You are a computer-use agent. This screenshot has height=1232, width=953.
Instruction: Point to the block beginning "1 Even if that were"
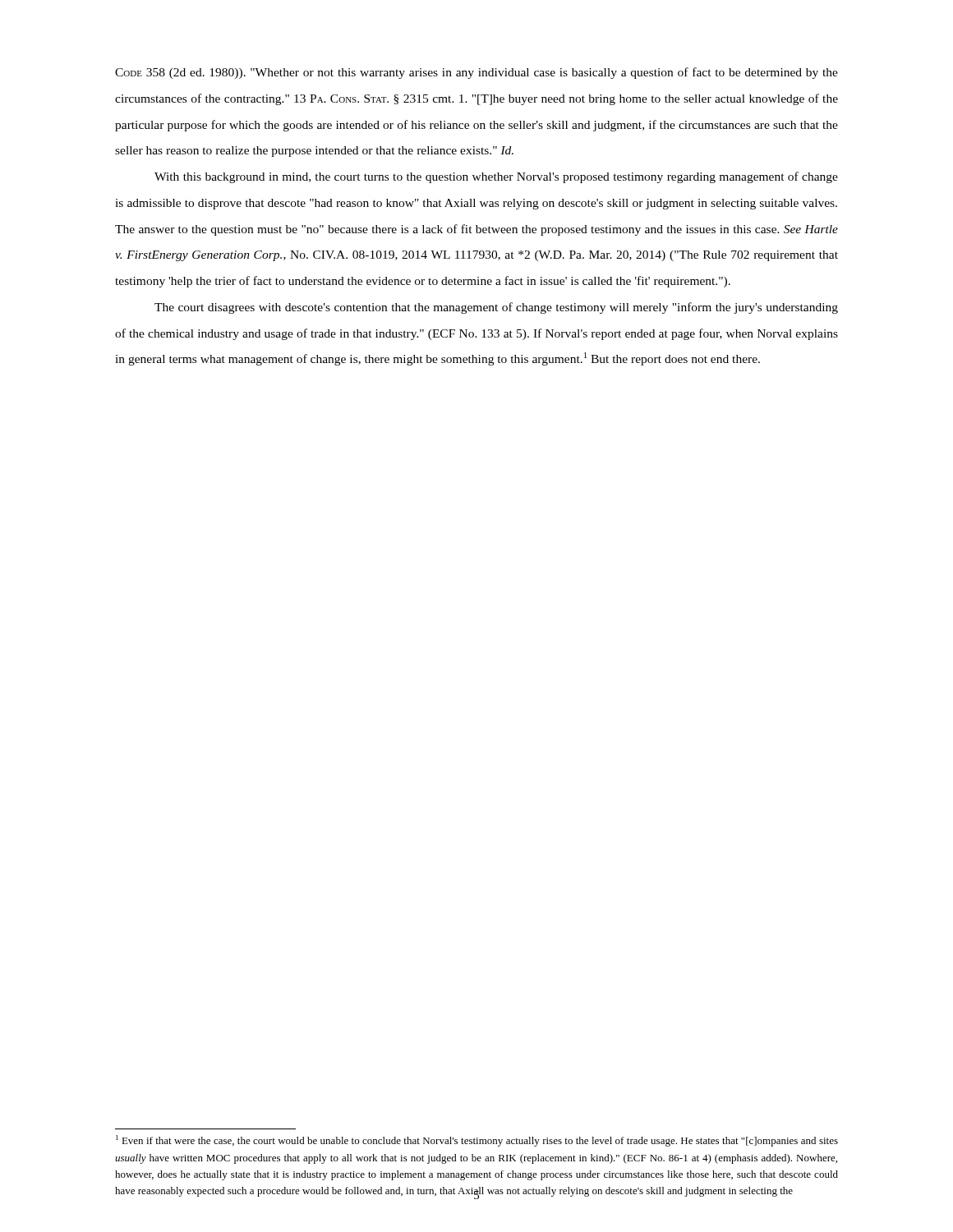(476, 1165)
